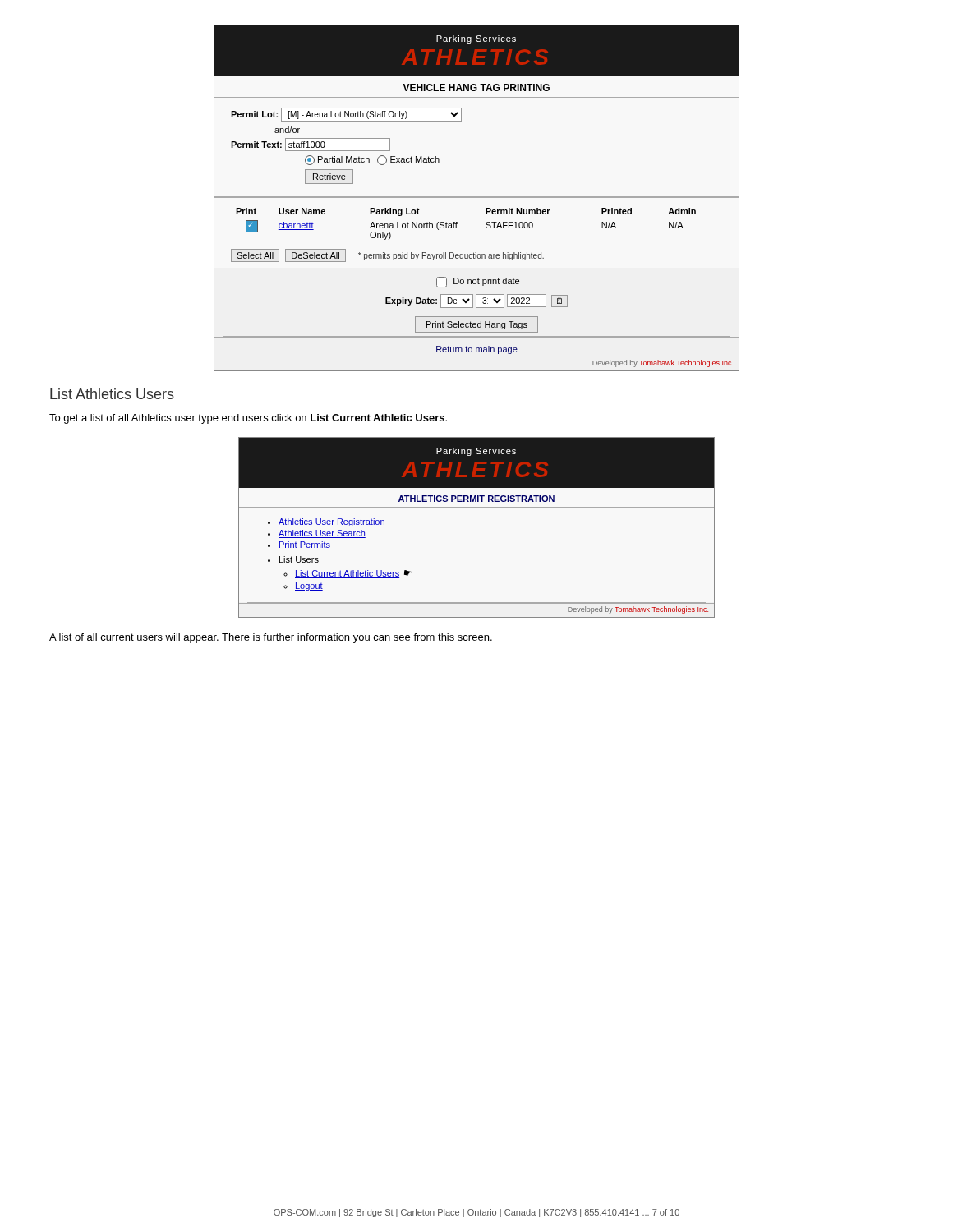Locate the text block that says "To get a list of"
953x1232 pixels.
249,418
